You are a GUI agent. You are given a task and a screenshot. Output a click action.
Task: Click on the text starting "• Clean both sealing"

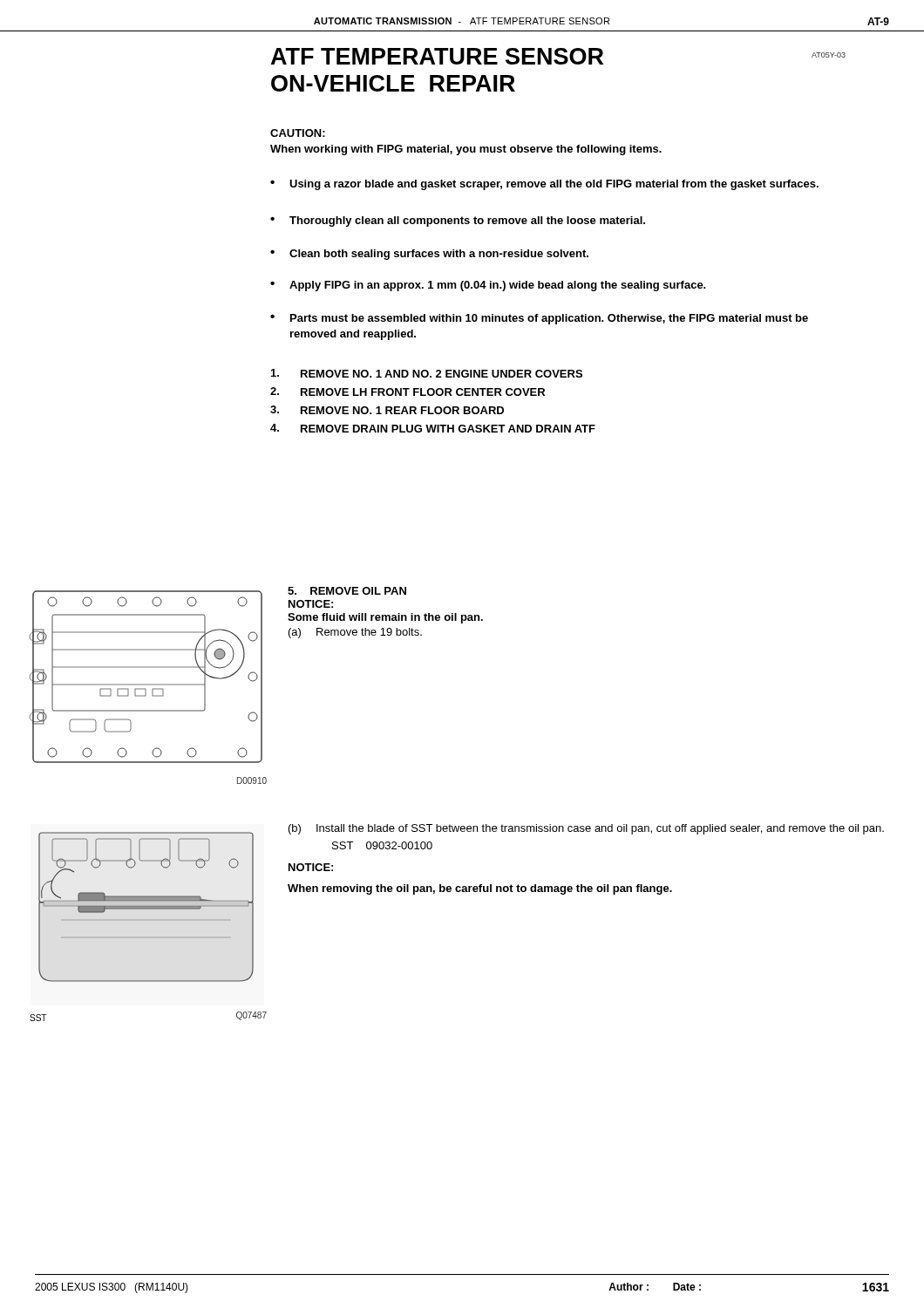(430, 254)
